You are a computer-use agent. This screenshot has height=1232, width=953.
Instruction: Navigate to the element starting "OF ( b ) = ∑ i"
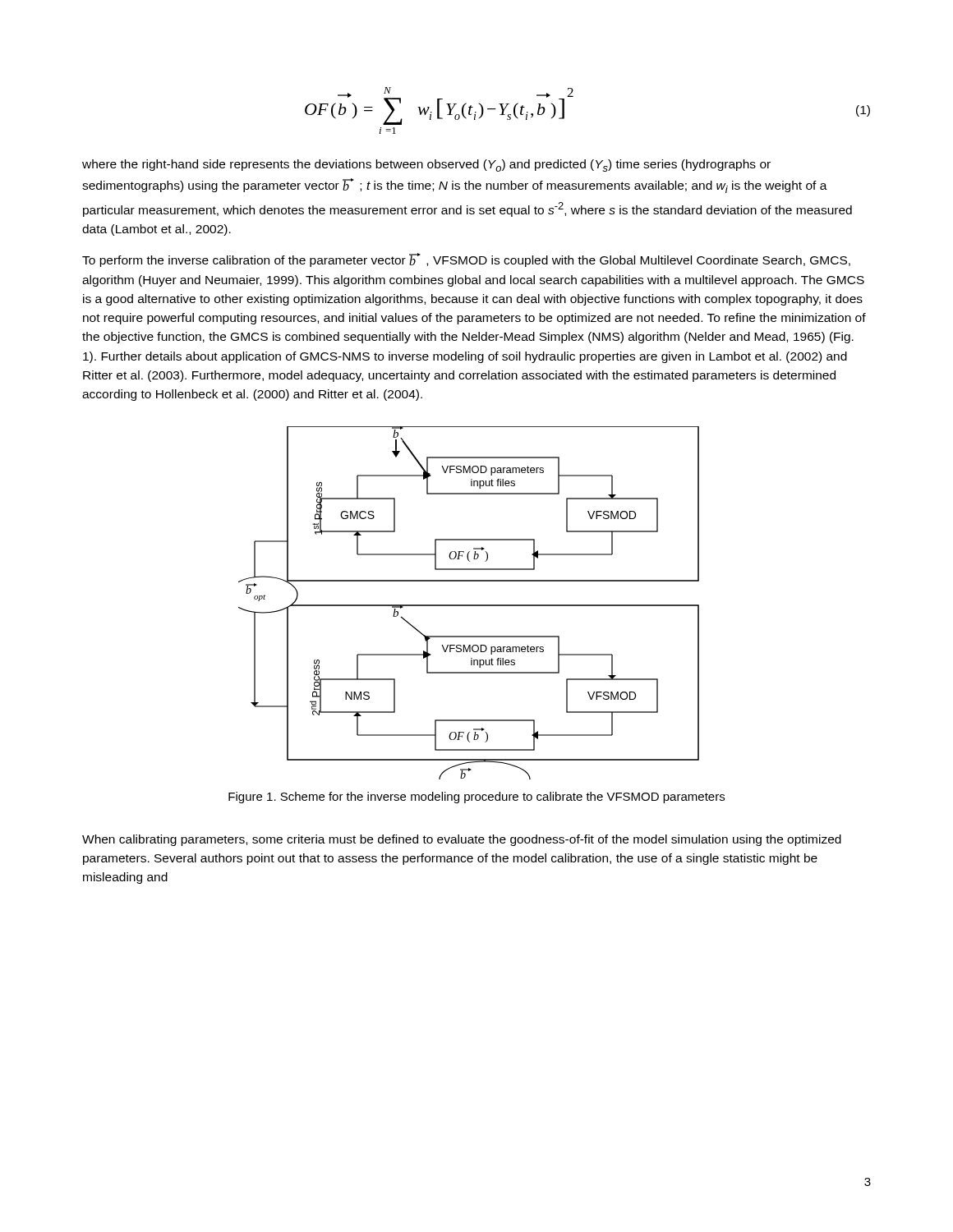(x=439, y=106)
